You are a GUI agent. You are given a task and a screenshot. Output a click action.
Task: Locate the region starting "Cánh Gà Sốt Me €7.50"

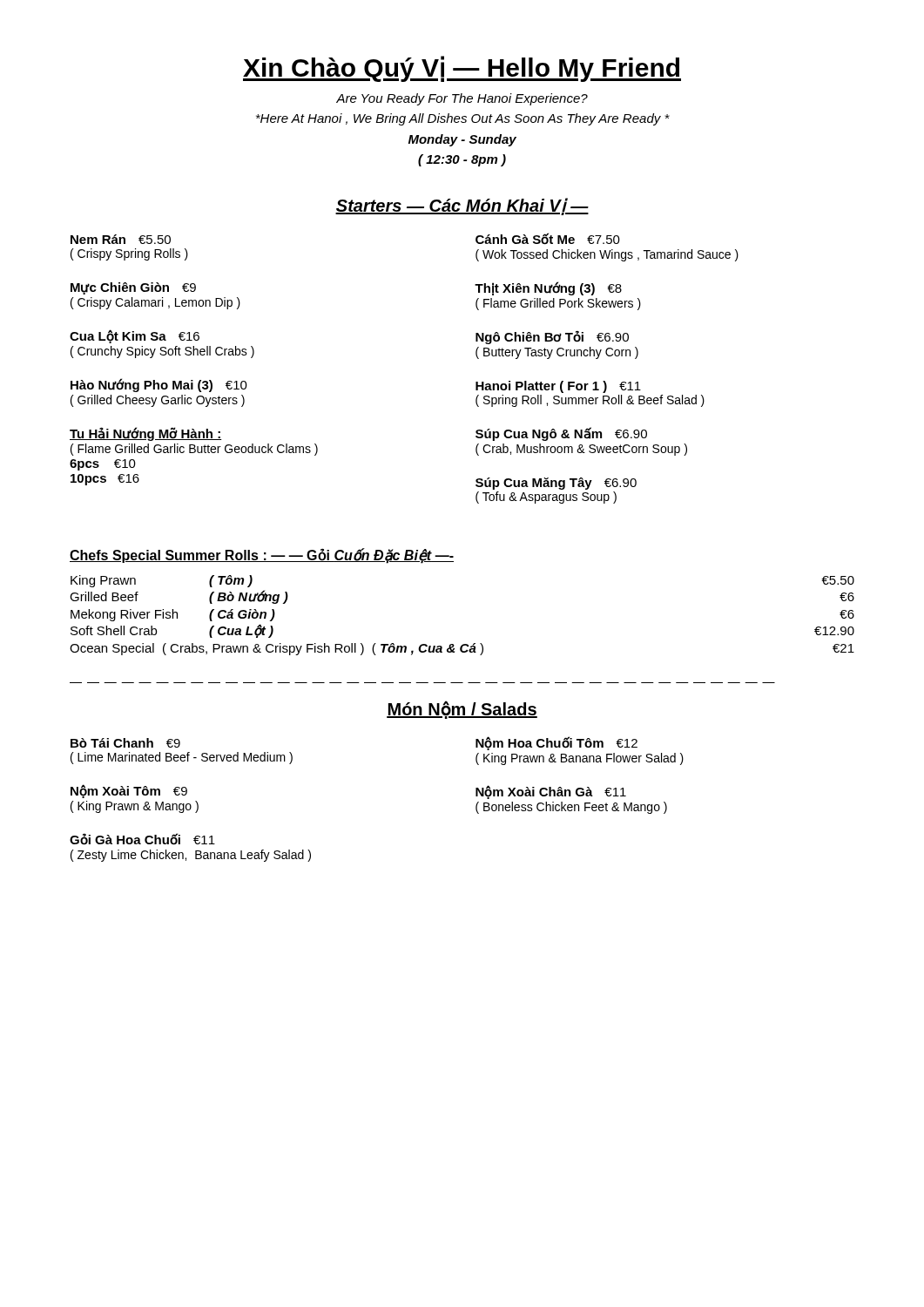pos(665,247)
